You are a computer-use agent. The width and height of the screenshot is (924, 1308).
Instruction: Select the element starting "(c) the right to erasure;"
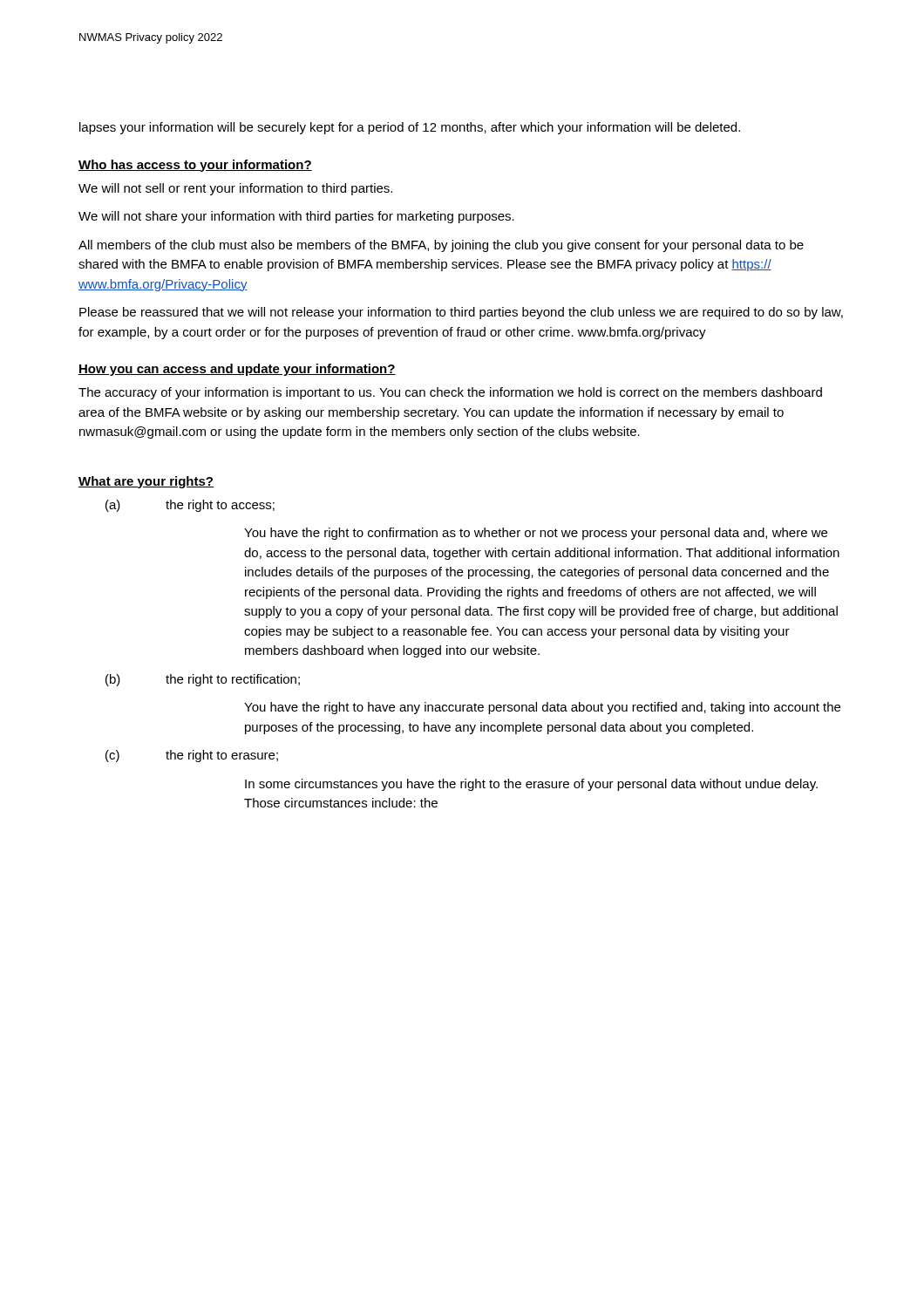coord(192,756)
